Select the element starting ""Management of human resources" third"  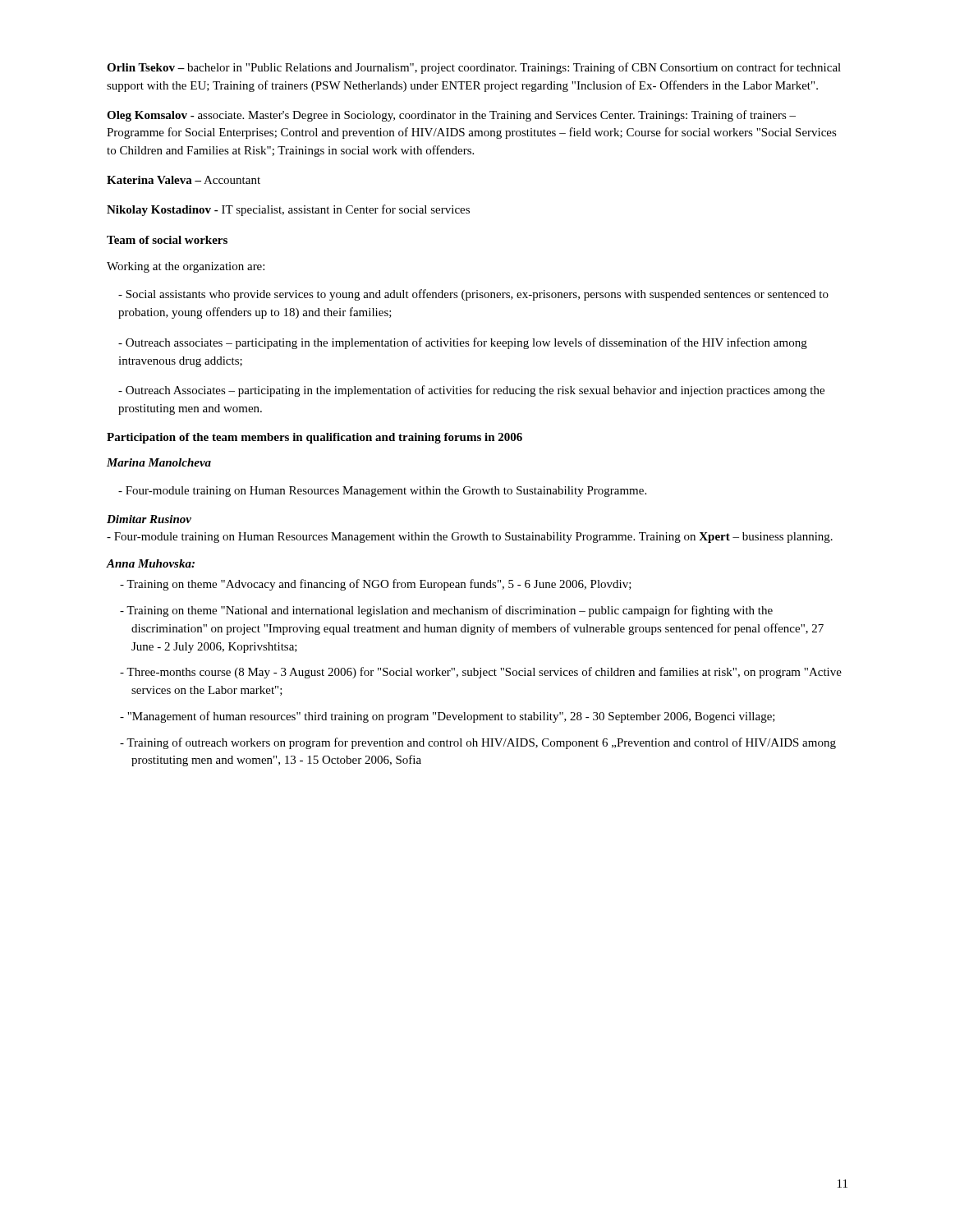478,717
